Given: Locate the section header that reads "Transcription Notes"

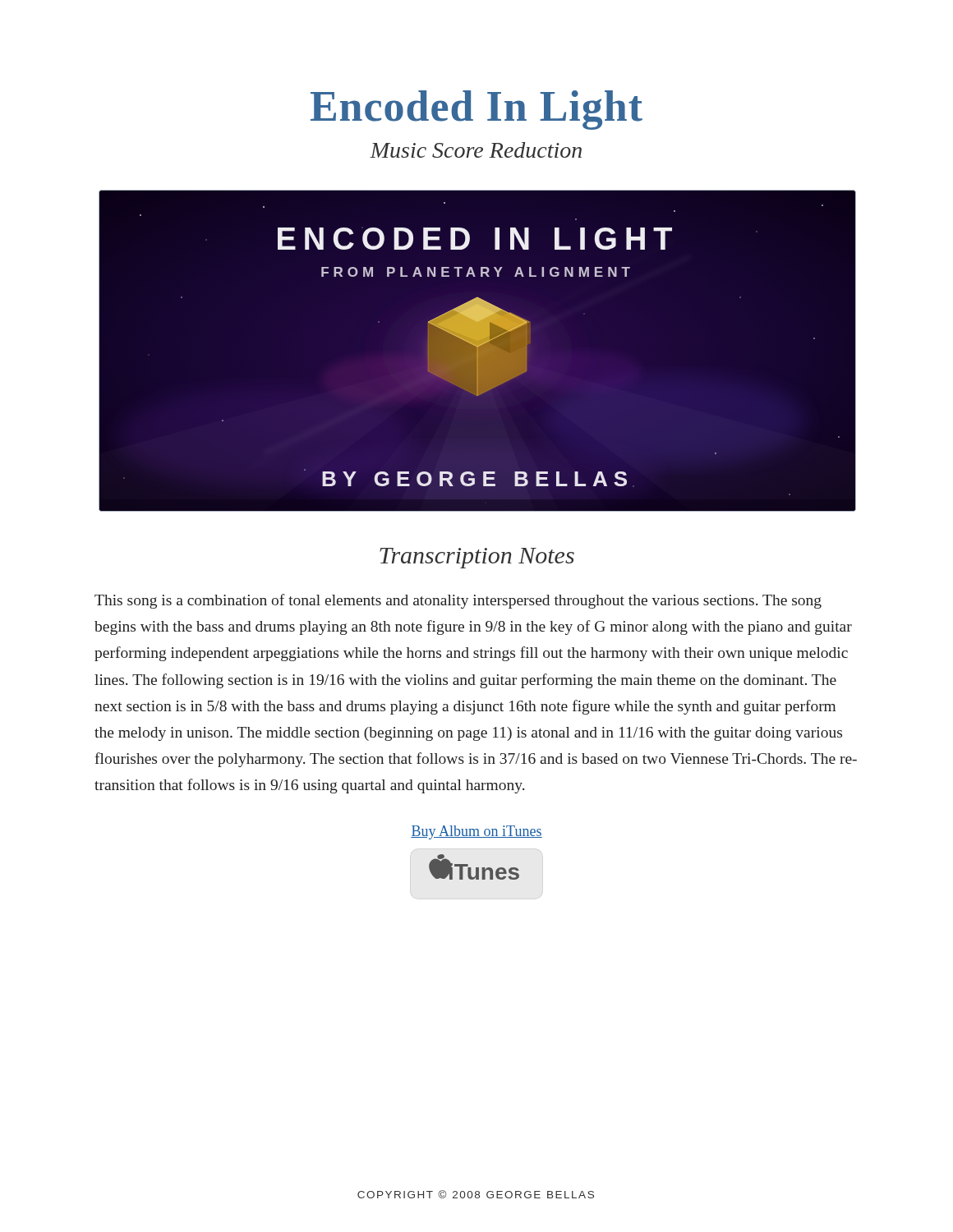Looking at the screenshot, I should pos(476,555).
